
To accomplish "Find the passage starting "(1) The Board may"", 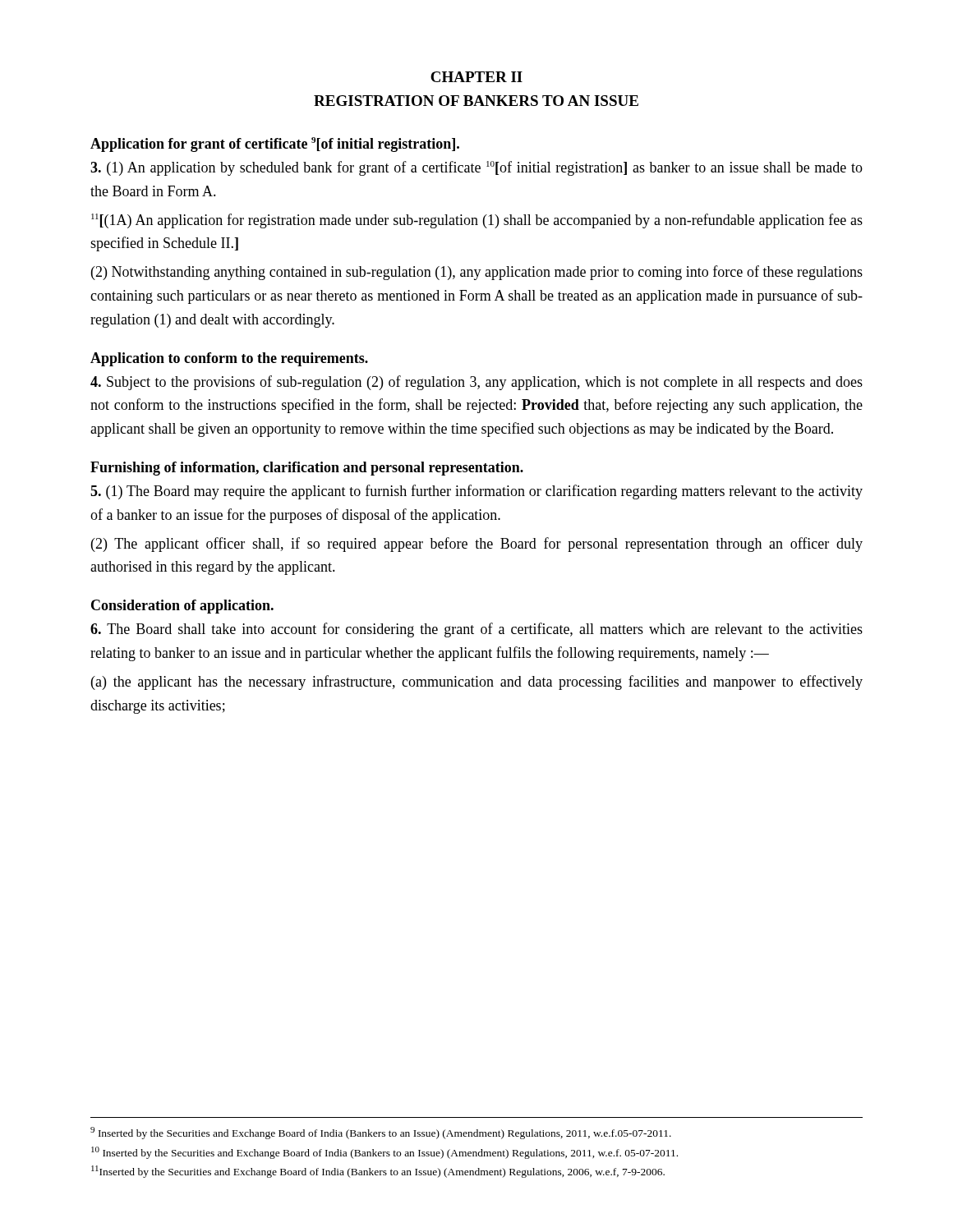I will pyautogui.click(x=476, y=529).
